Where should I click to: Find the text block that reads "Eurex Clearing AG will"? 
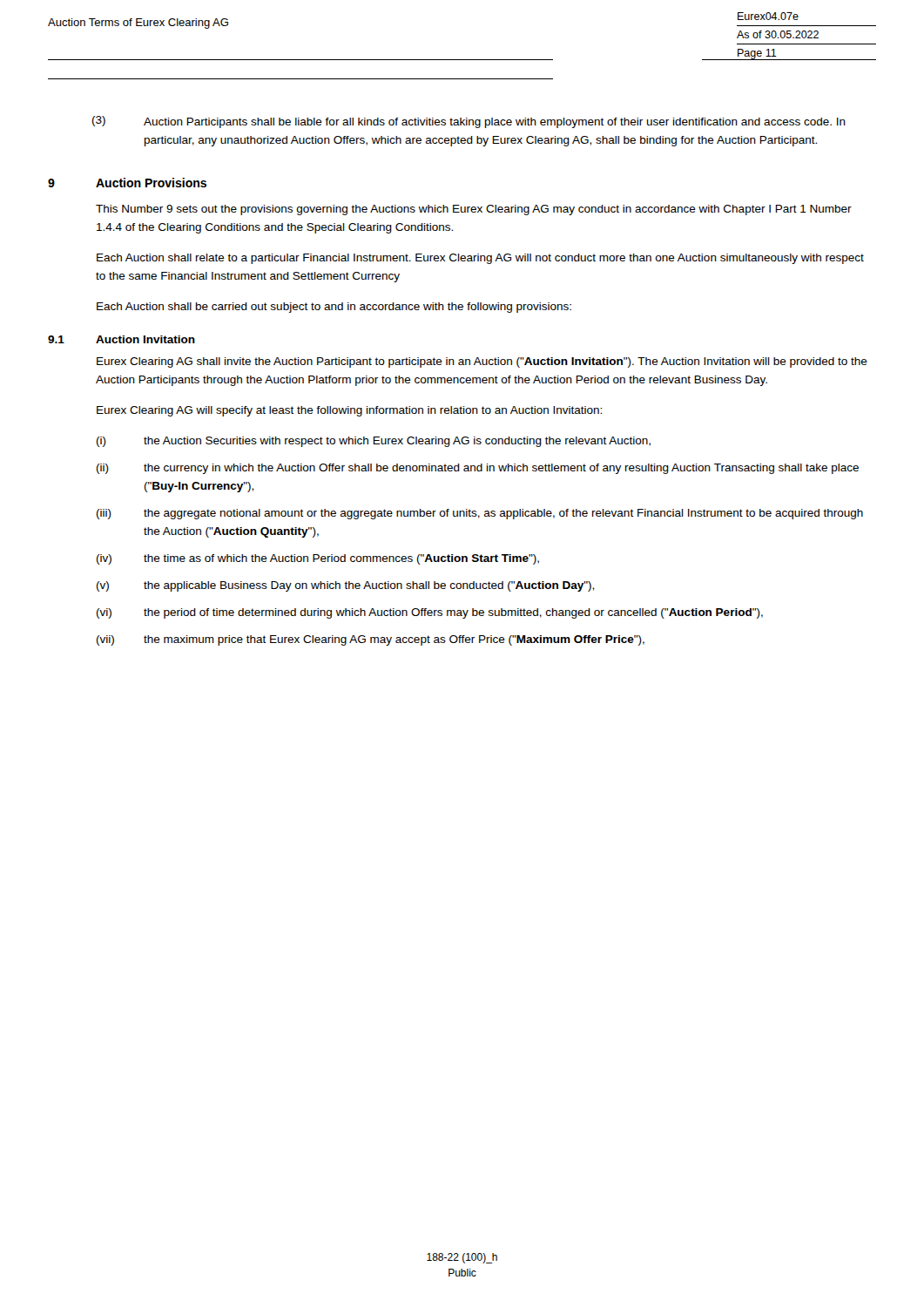click(486, 411)
